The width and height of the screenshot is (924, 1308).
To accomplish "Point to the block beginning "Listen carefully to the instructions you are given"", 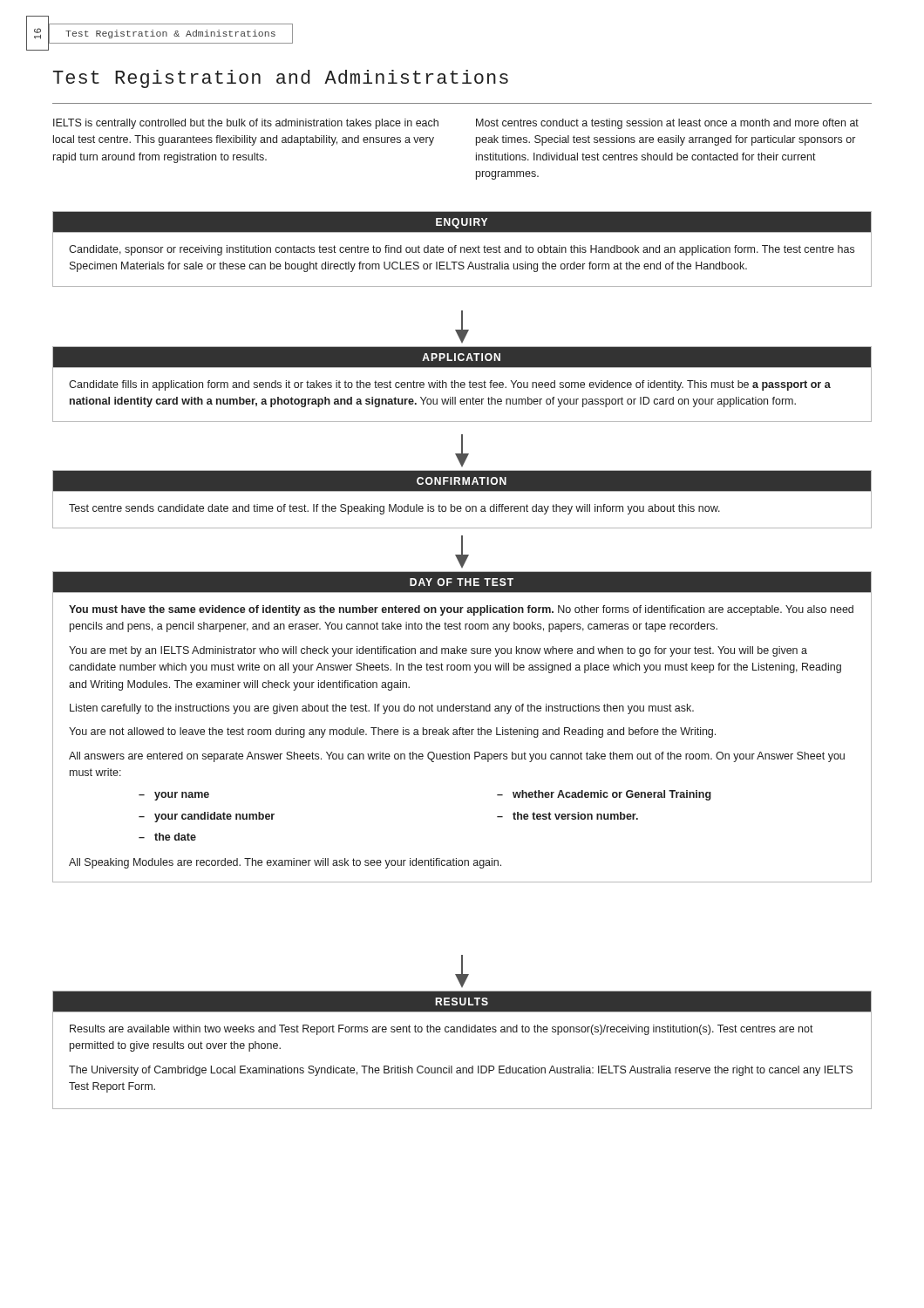I will tap(382, 708).
